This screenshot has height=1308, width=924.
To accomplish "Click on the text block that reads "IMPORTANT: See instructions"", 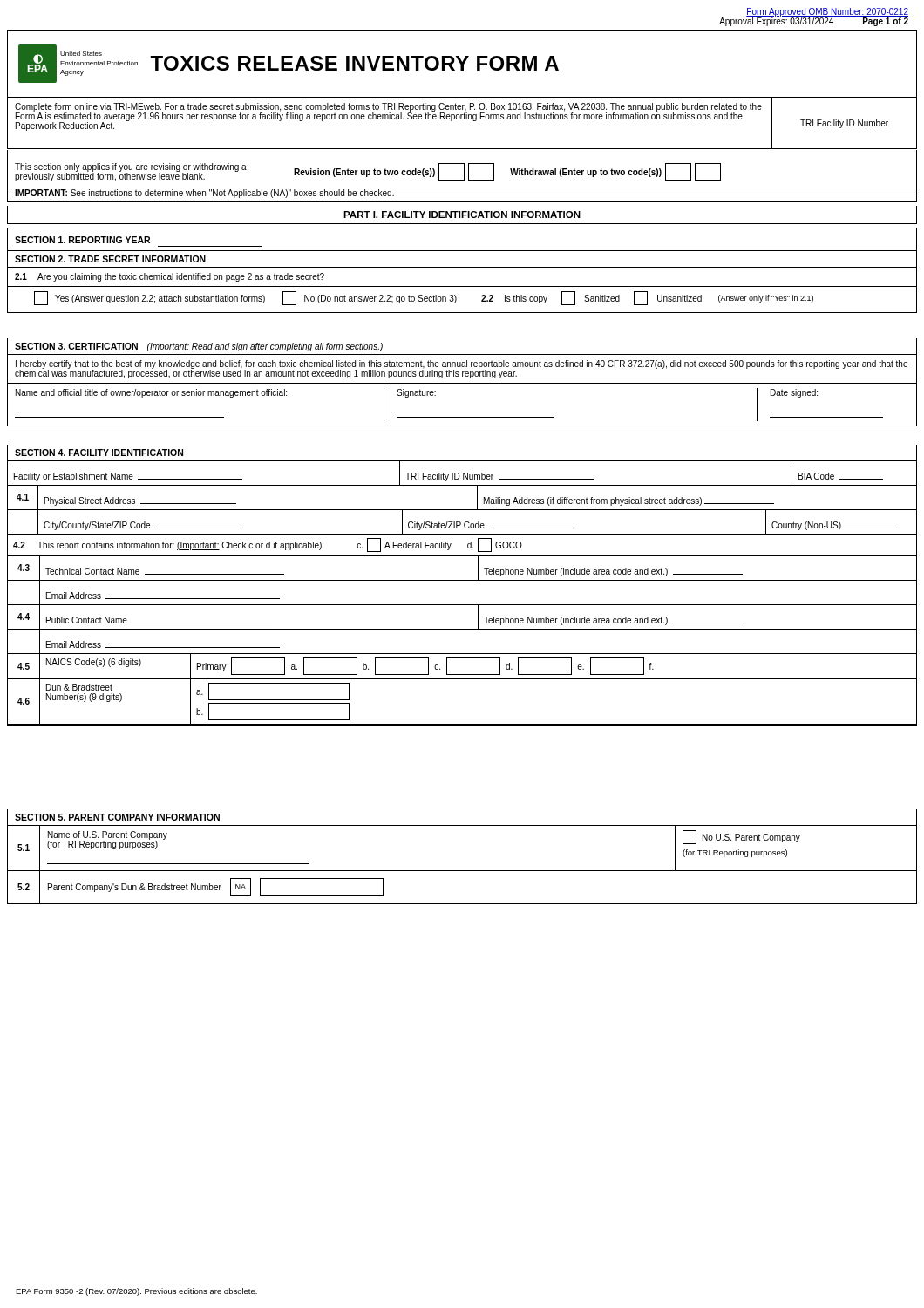I will coord(205,193).
